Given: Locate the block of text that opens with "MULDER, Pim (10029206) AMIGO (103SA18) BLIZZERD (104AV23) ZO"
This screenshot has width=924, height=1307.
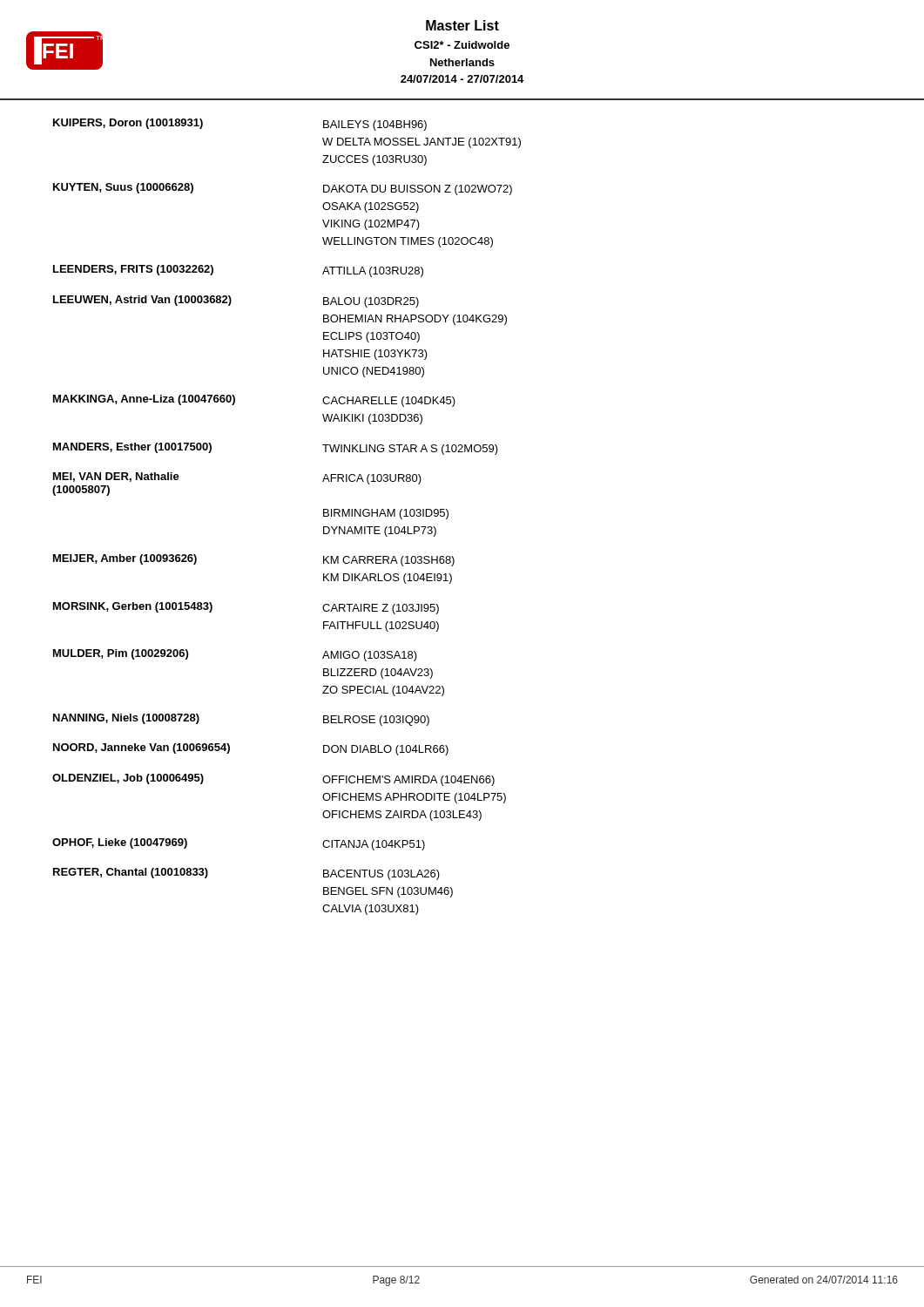Looking at the screenshot, I should tap(122, 655).
